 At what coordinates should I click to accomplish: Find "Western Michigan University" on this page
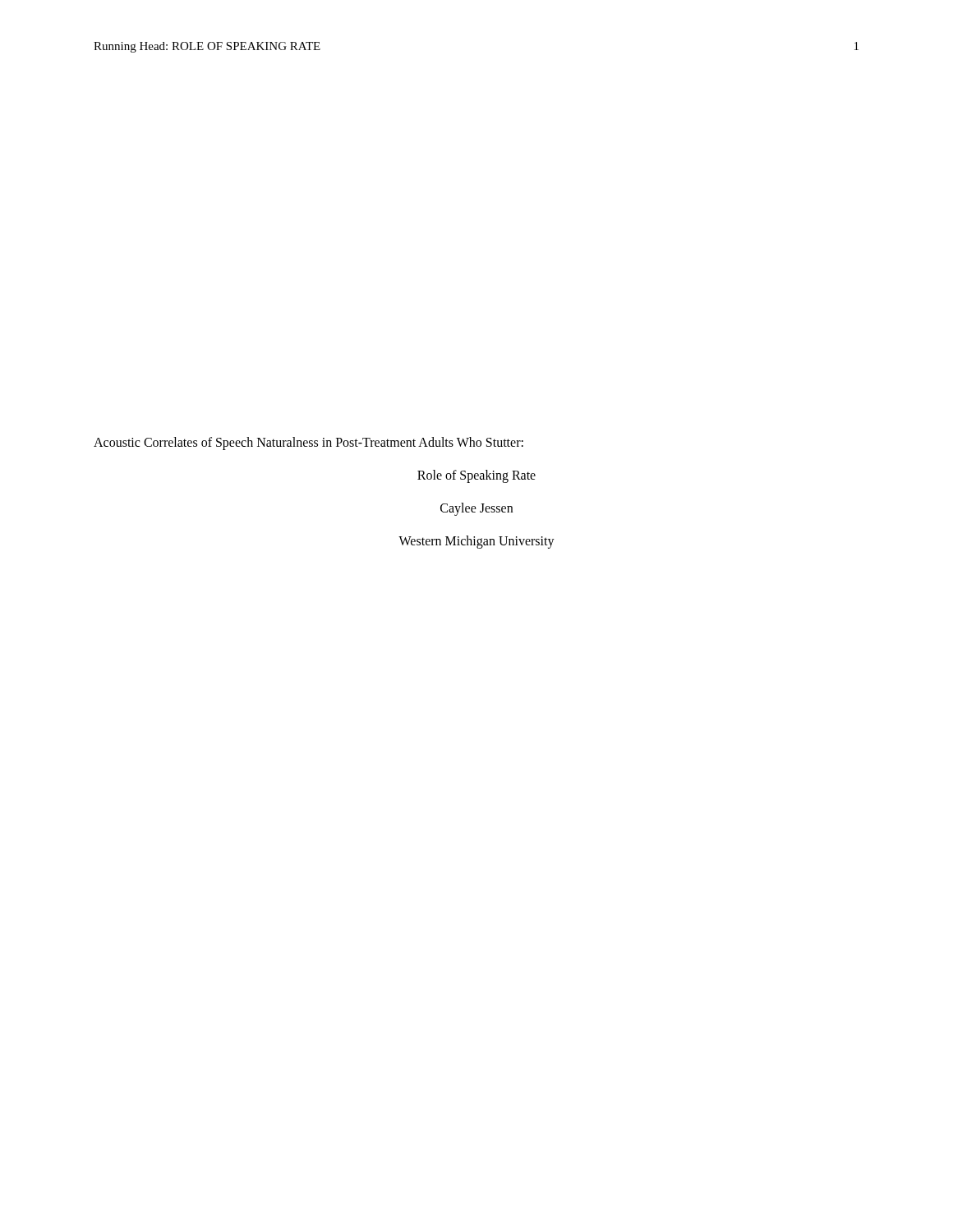point(476,541)
